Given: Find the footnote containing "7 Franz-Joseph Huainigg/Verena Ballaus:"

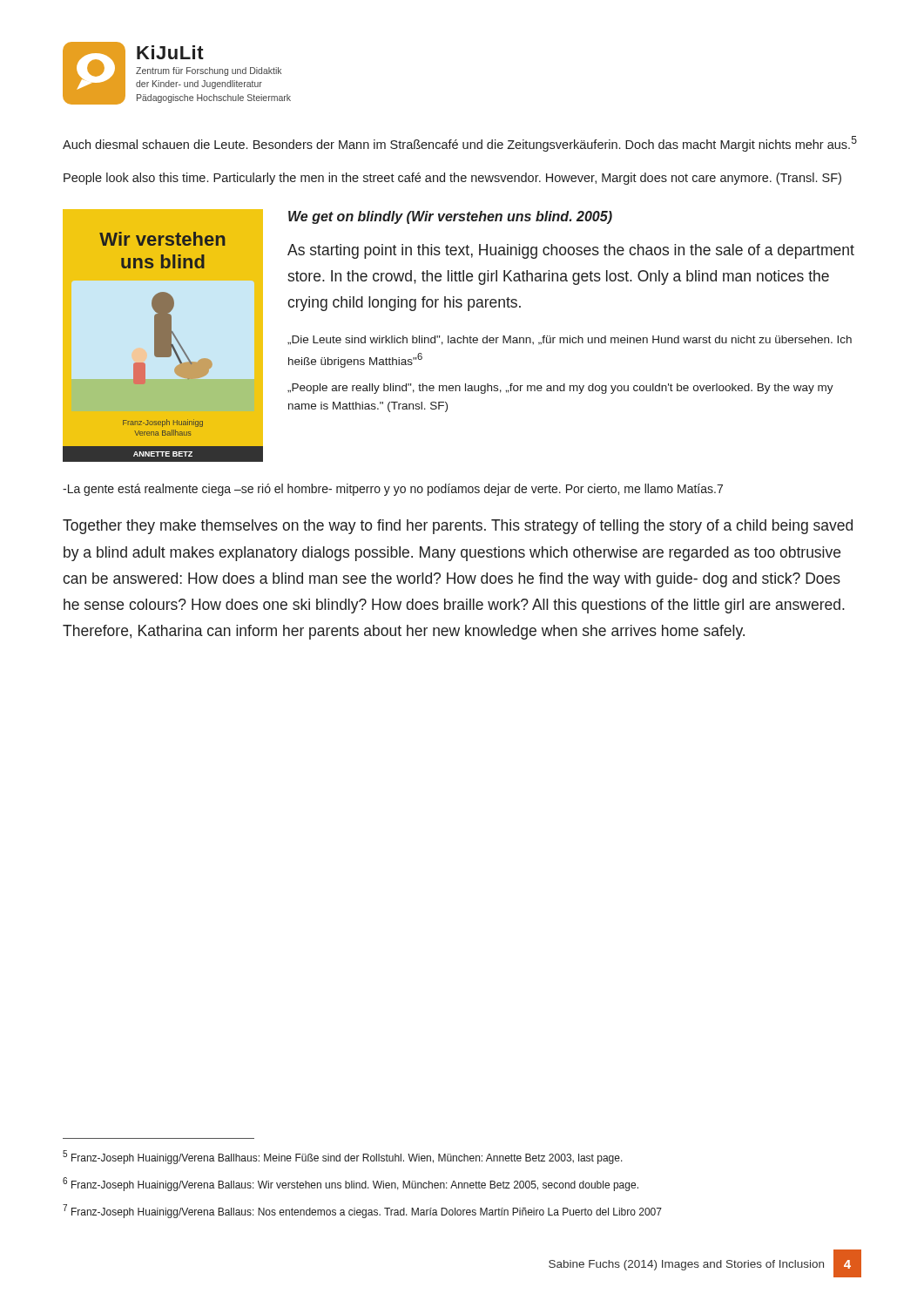Looking at the screenshot, I should [x=362, y=1211].
